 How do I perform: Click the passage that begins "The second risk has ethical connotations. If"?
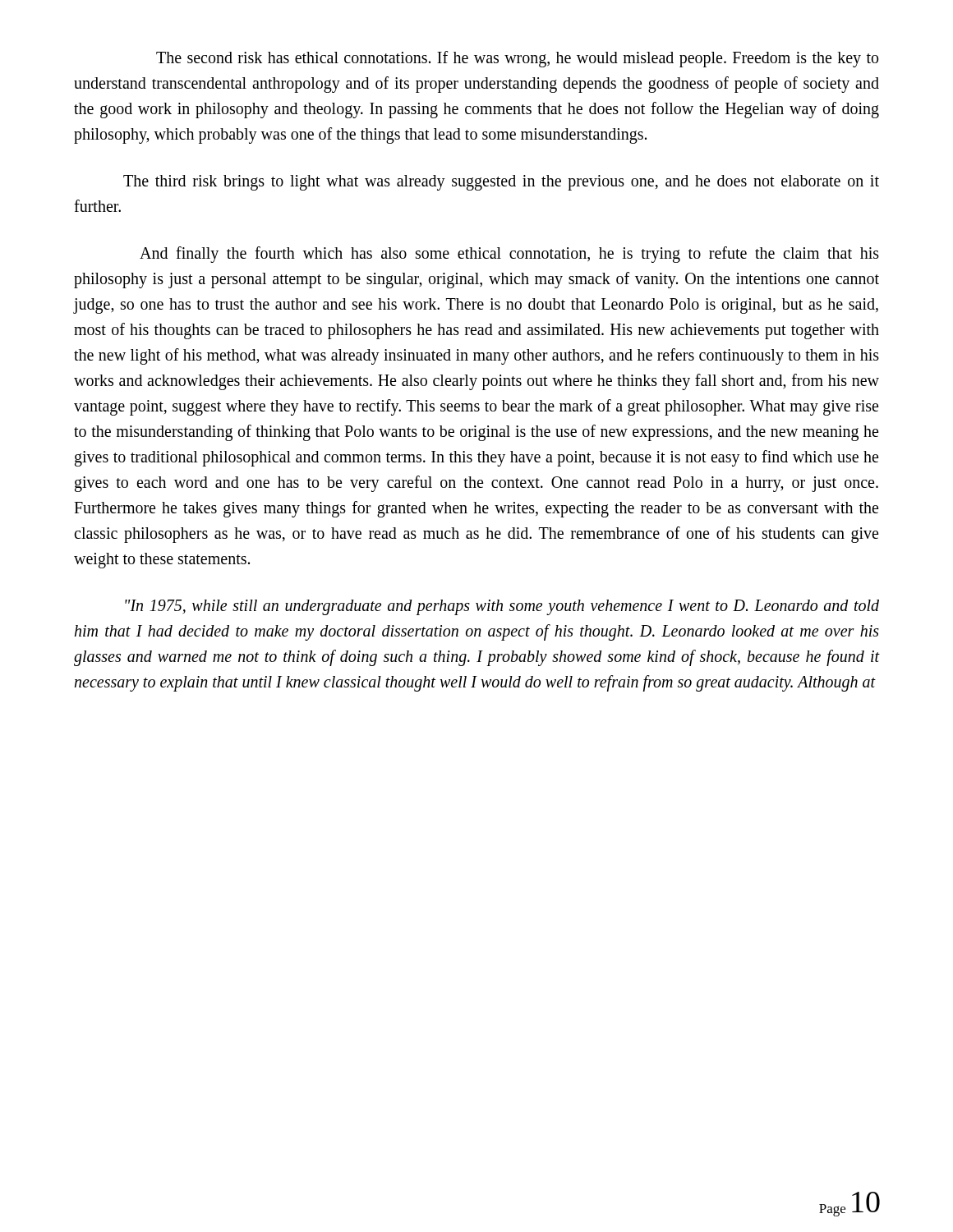pos(476,96)
